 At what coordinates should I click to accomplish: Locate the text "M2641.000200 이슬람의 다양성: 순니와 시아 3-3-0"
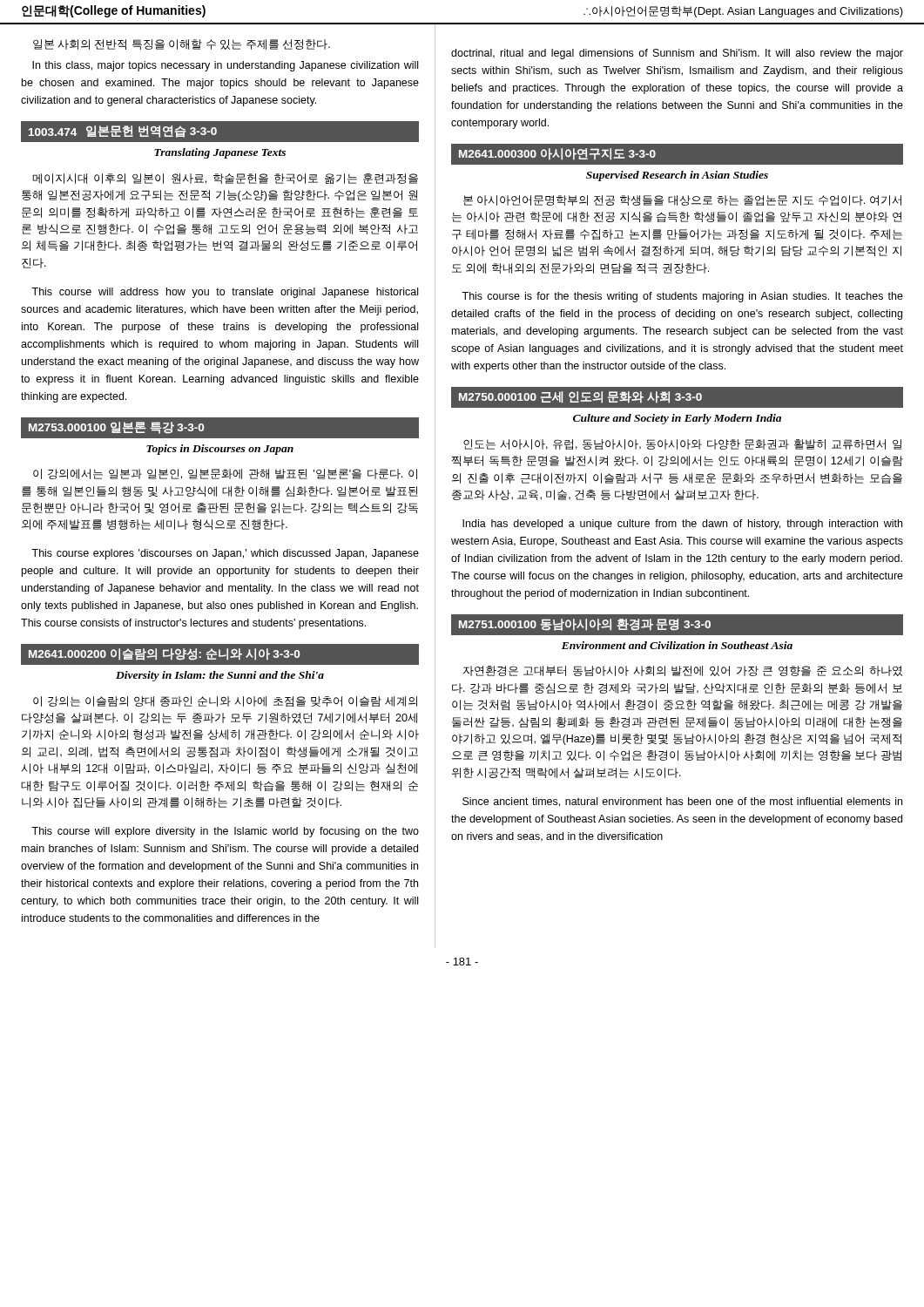tap(164, 655)
